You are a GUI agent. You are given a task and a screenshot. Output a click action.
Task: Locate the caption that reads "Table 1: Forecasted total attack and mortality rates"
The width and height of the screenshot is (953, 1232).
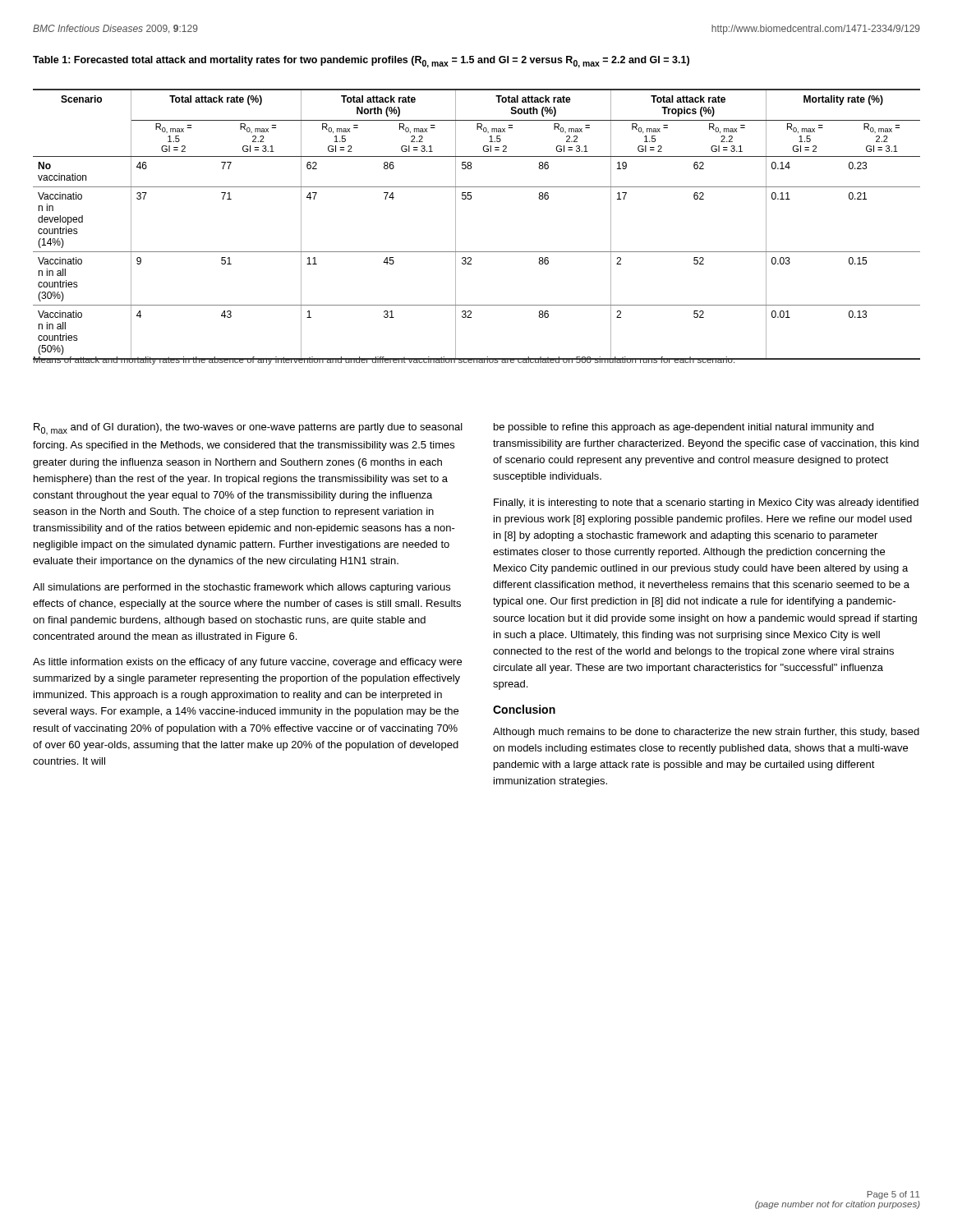(361, 61)
